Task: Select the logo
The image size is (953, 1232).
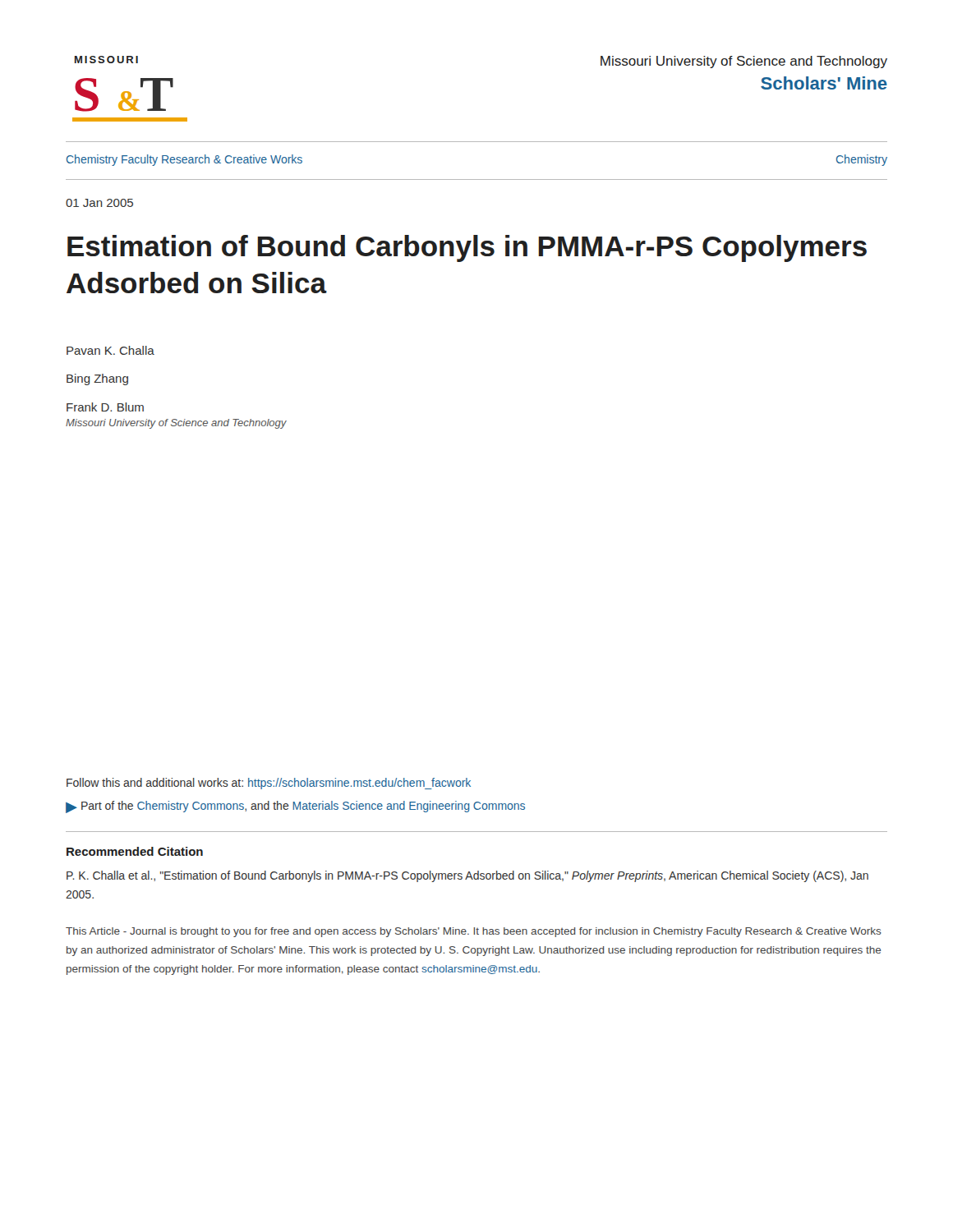Action: pos(129,90)
